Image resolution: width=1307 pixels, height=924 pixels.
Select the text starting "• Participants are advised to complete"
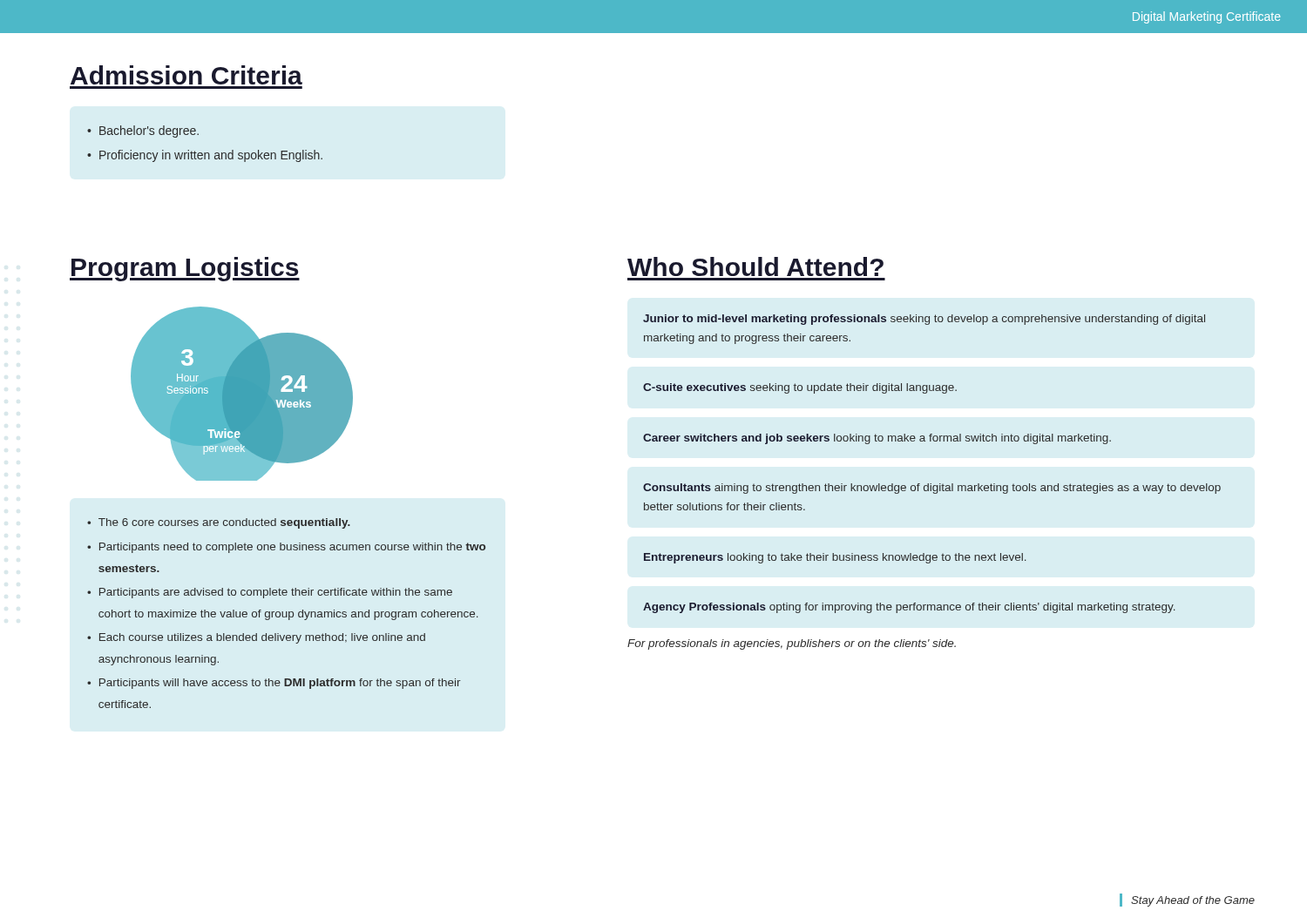[x=288, y=603]
